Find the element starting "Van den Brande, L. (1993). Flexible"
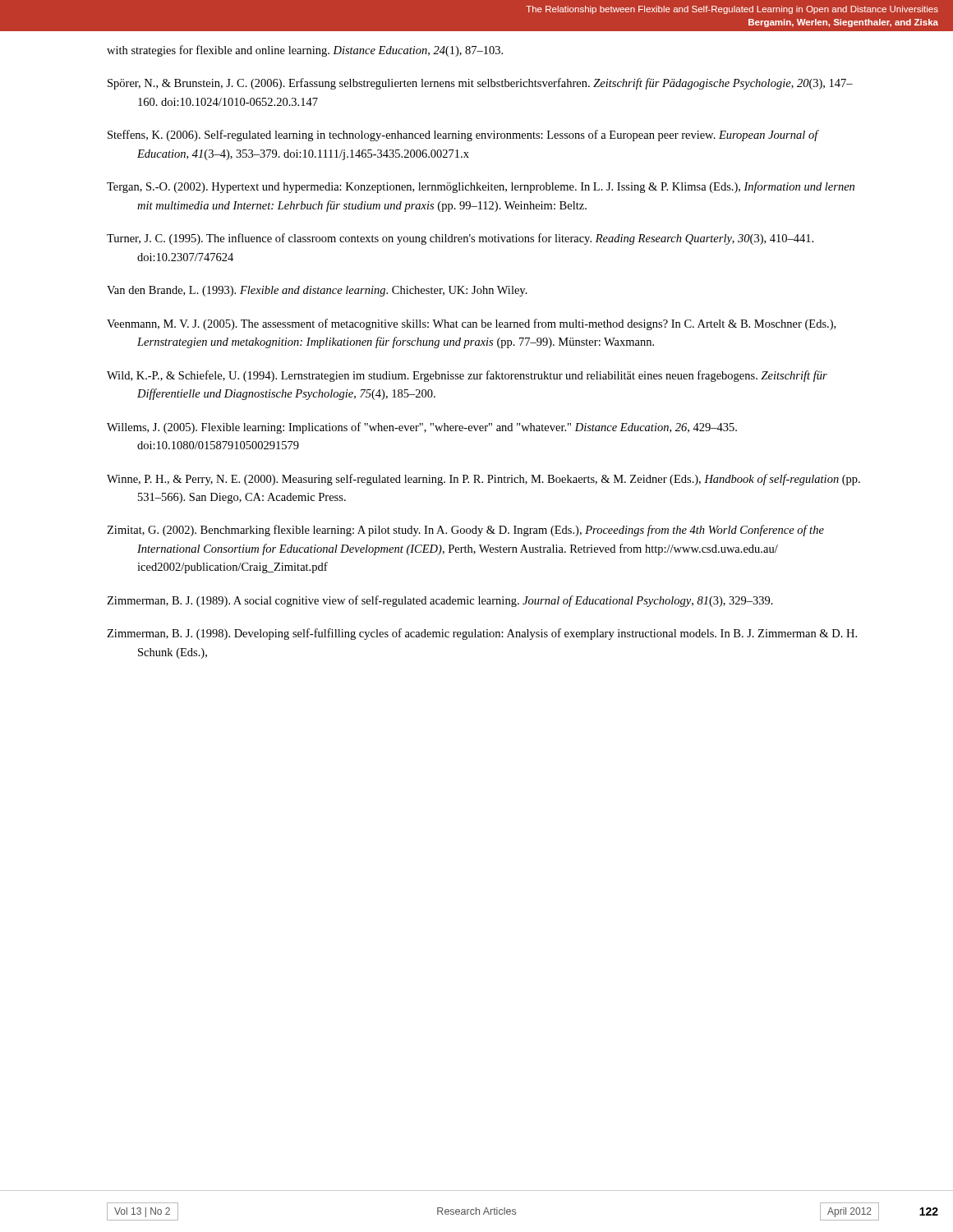Viewport: 953px width, 1232px height. click(317, 290)
